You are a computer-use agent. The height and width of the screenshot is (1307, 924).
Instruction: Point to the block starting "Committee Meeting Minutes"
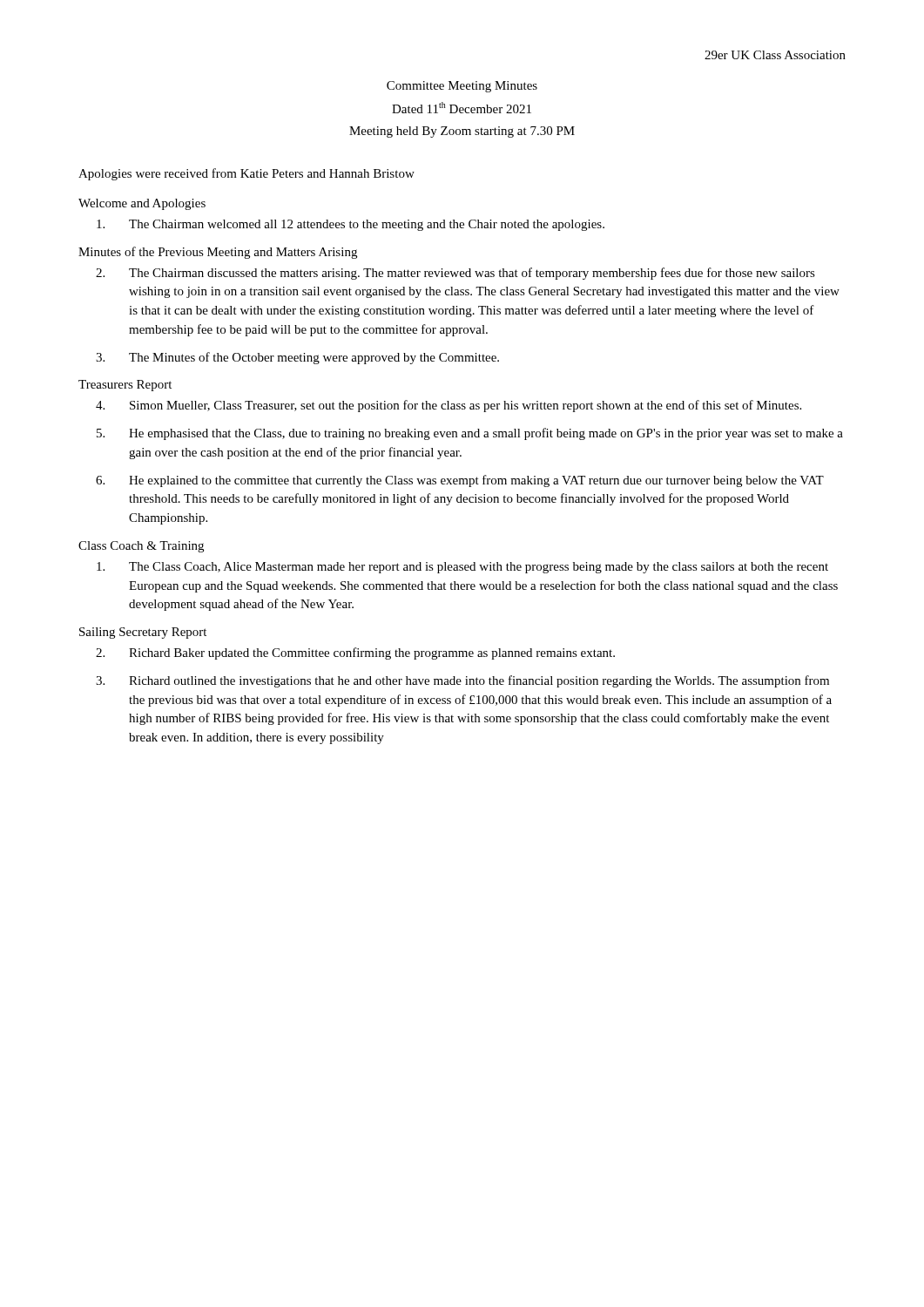pos(462,85)
